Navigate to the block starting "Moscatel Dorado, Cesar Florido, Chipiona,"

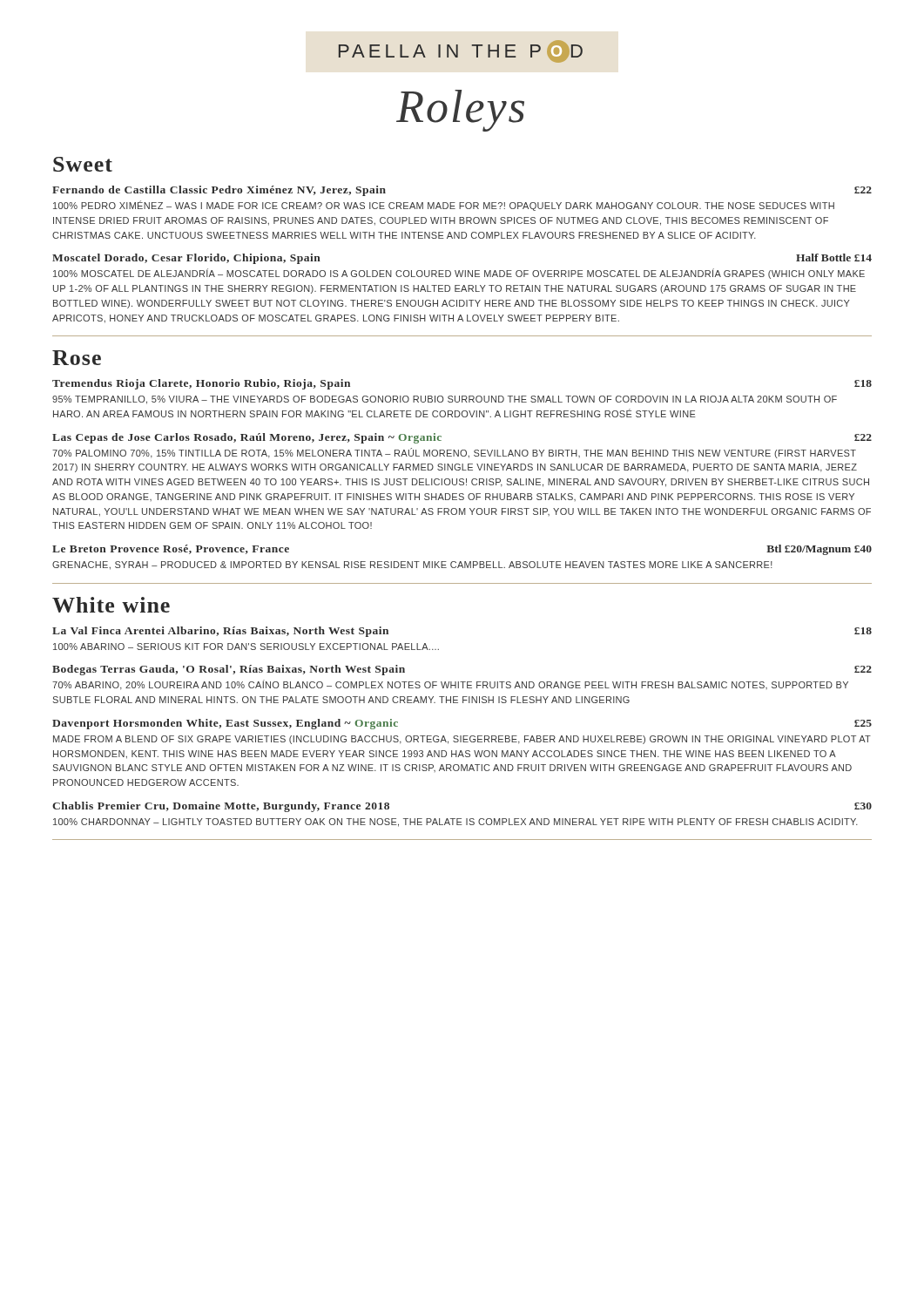(x=462, y=288)
